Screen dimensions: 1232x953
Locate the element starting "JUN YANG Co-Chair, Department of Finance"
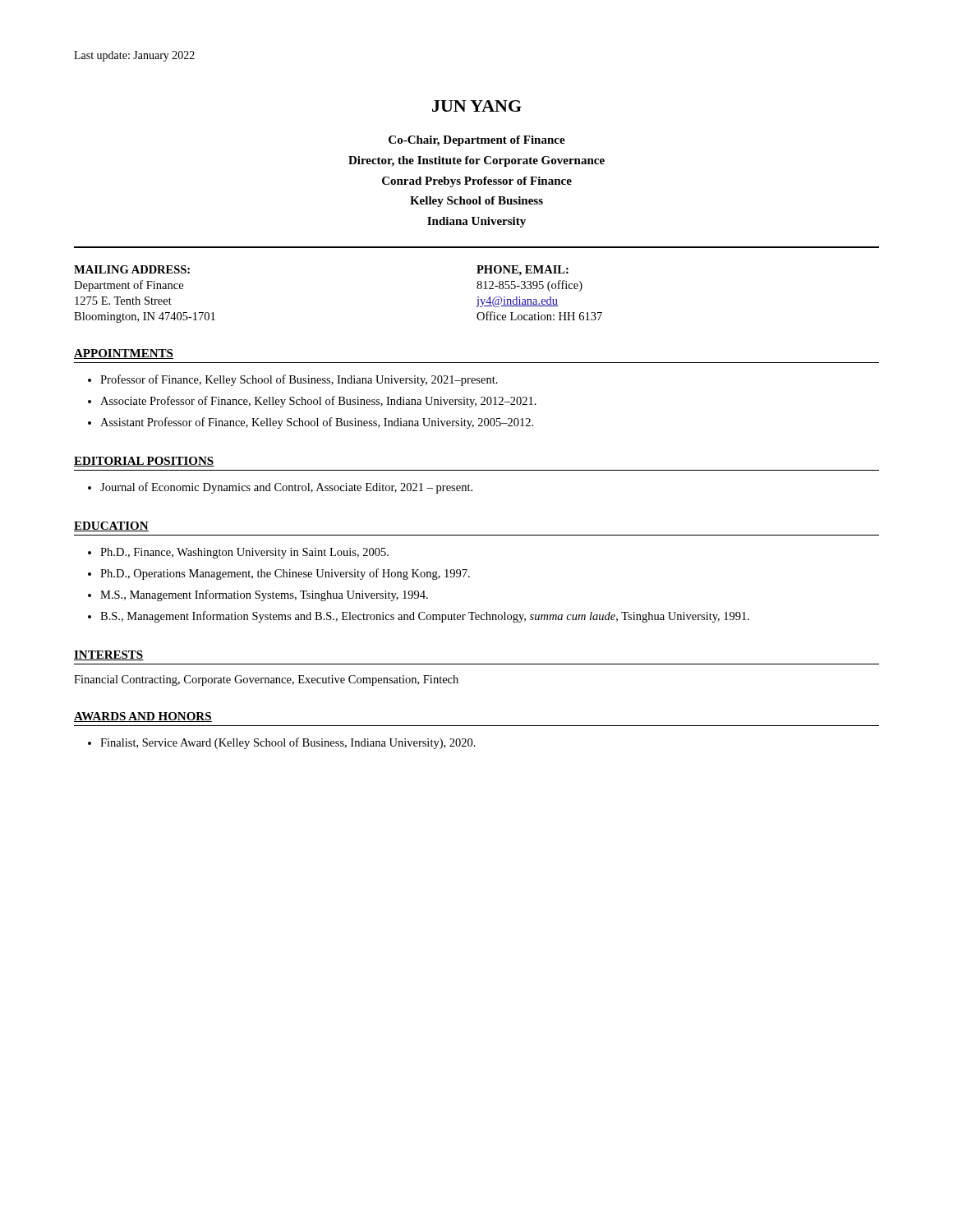476,163
